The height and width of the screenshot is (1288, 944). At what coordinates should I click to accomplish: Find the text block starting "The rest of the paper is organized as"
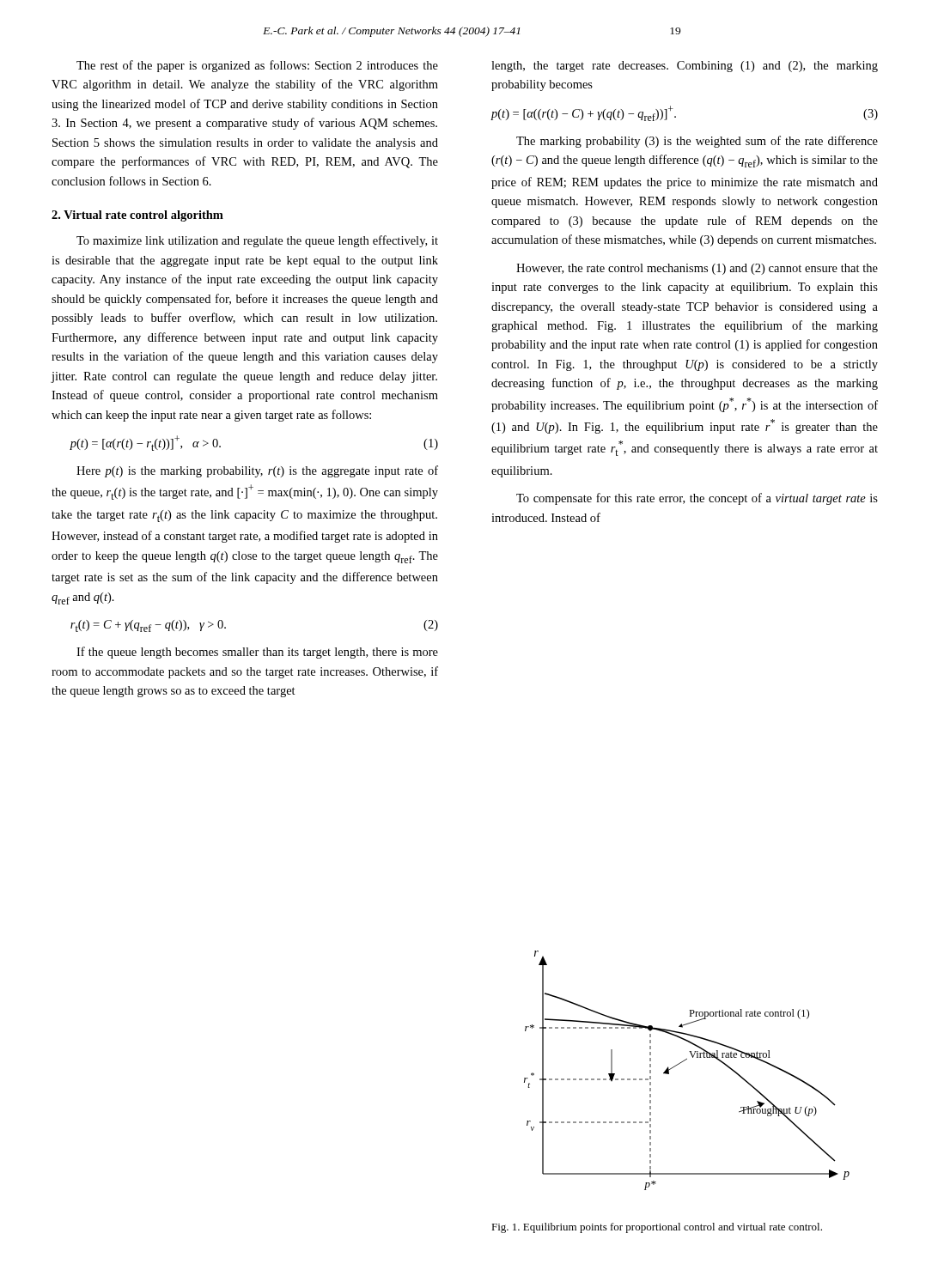[x=245, y=123]
